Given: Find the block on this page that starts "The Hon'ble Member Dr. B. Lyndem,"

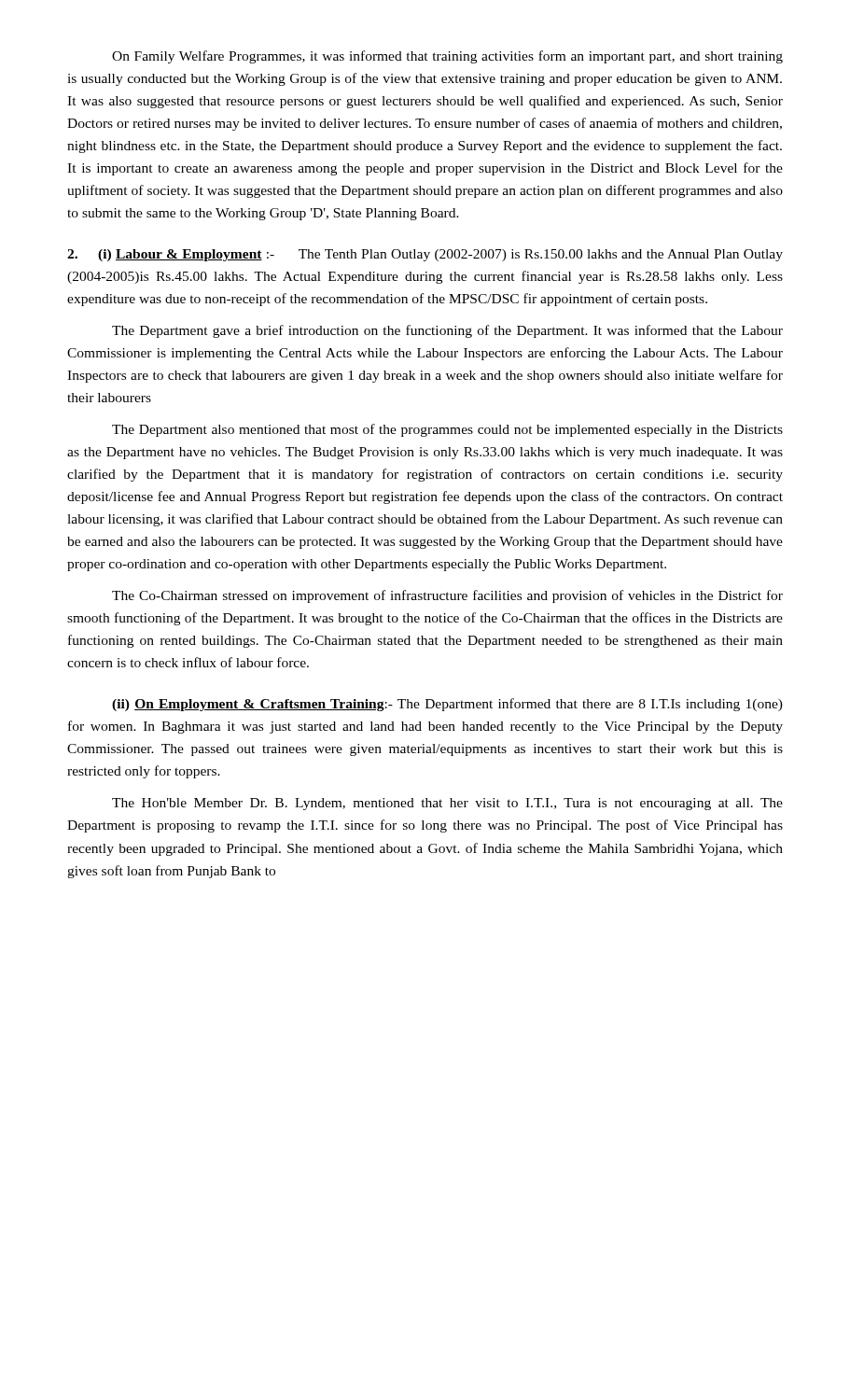Looking at the screenshot, I should tap(425, 836).
